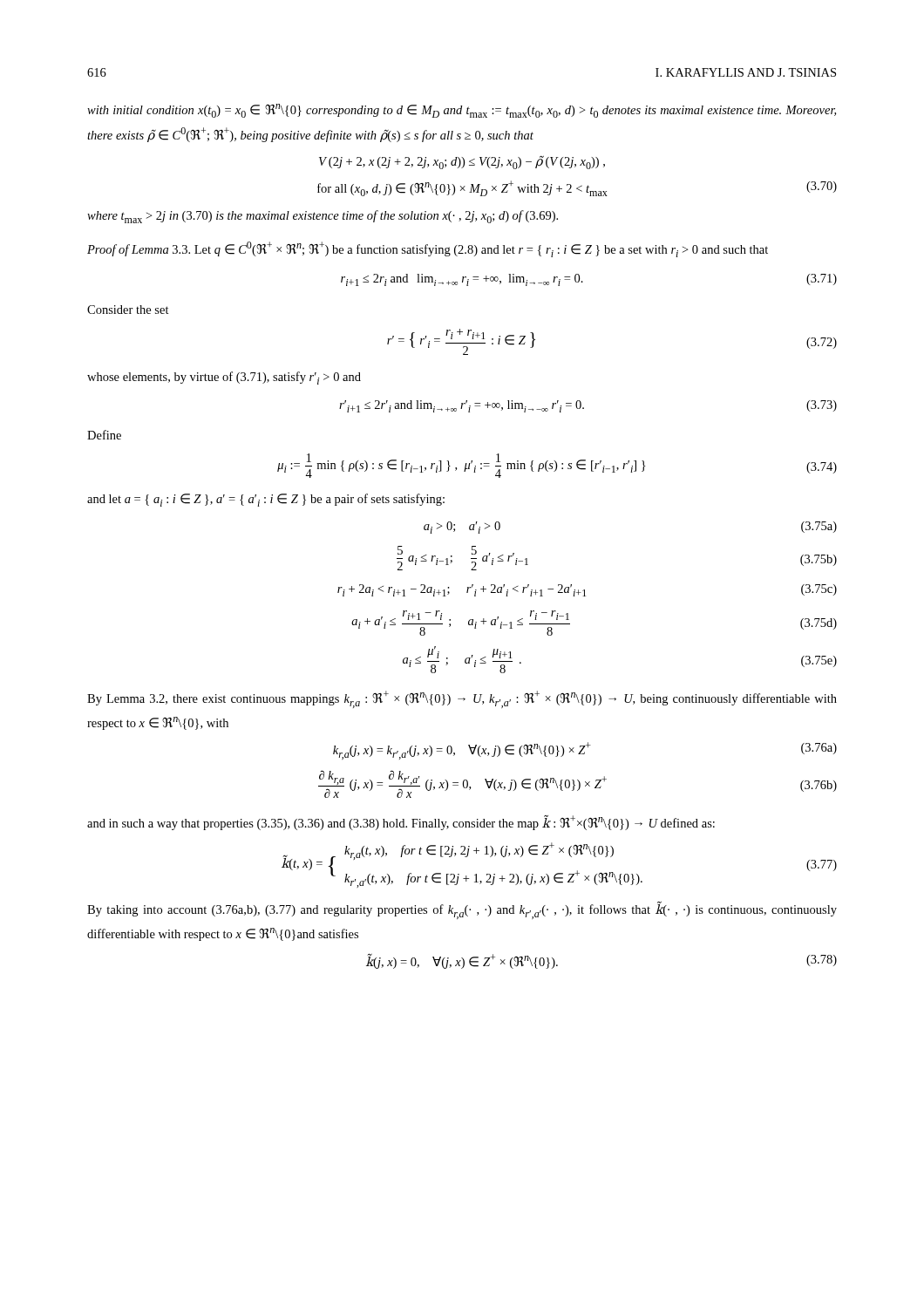The image size is (924, 1308).
Task: Locate the formula containing "r′i+1 ≤ 2r′i and"
Action: [588, 405]
